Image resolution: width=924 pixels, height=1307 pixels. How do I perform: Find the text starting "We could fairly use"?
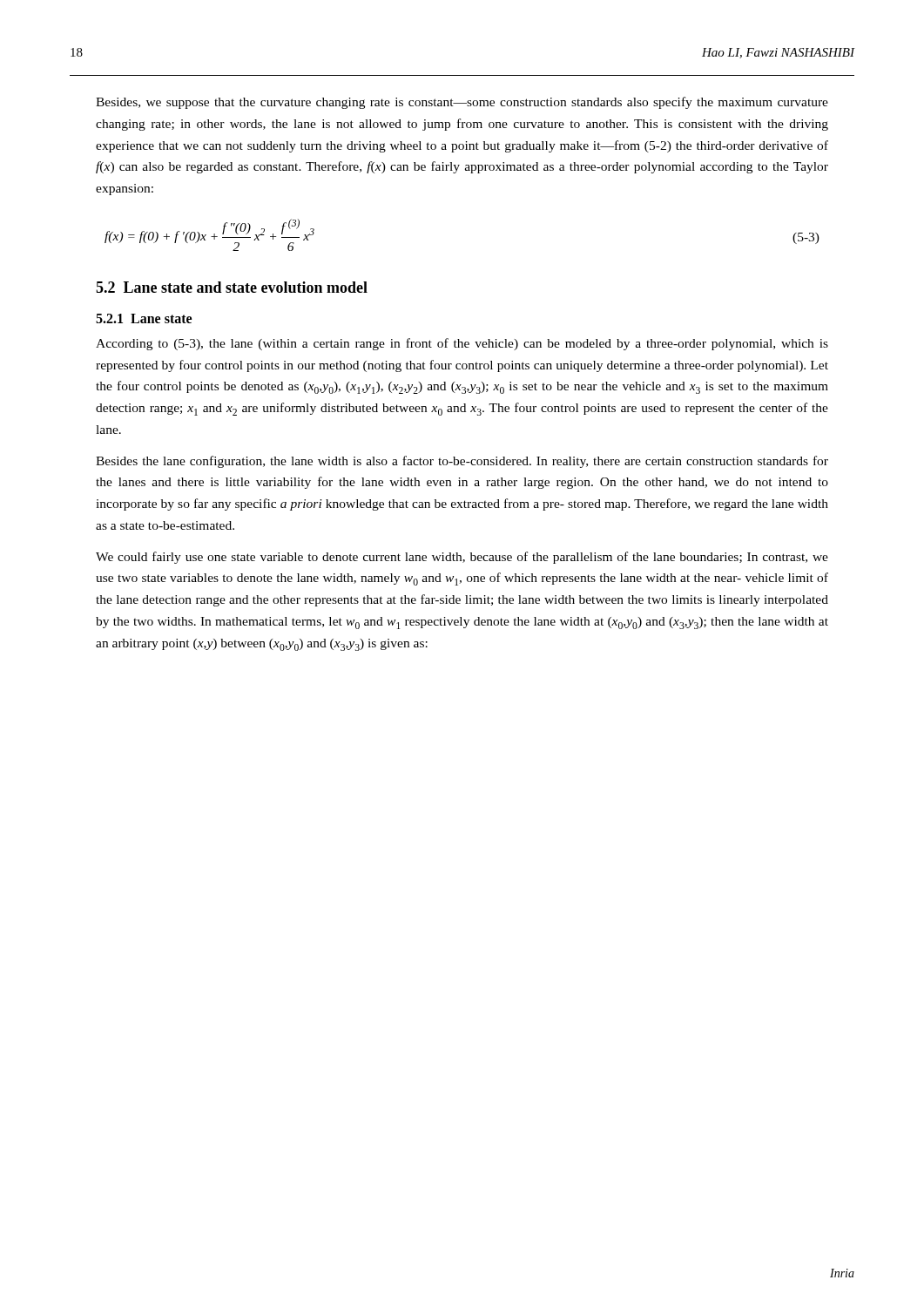tap(462, 600)
